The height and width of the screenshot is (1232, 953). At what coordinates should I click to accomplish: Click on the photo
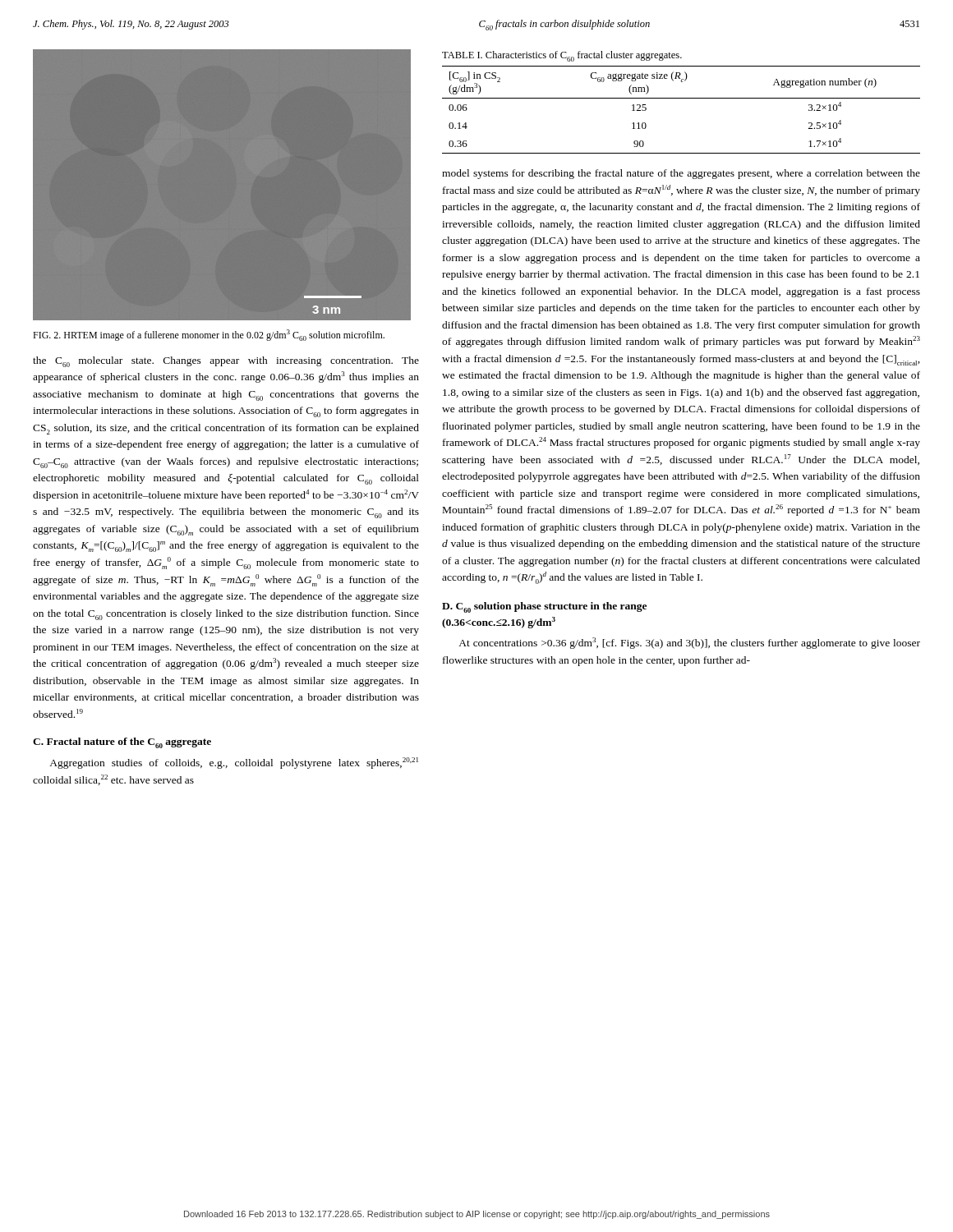click(226, 186)
